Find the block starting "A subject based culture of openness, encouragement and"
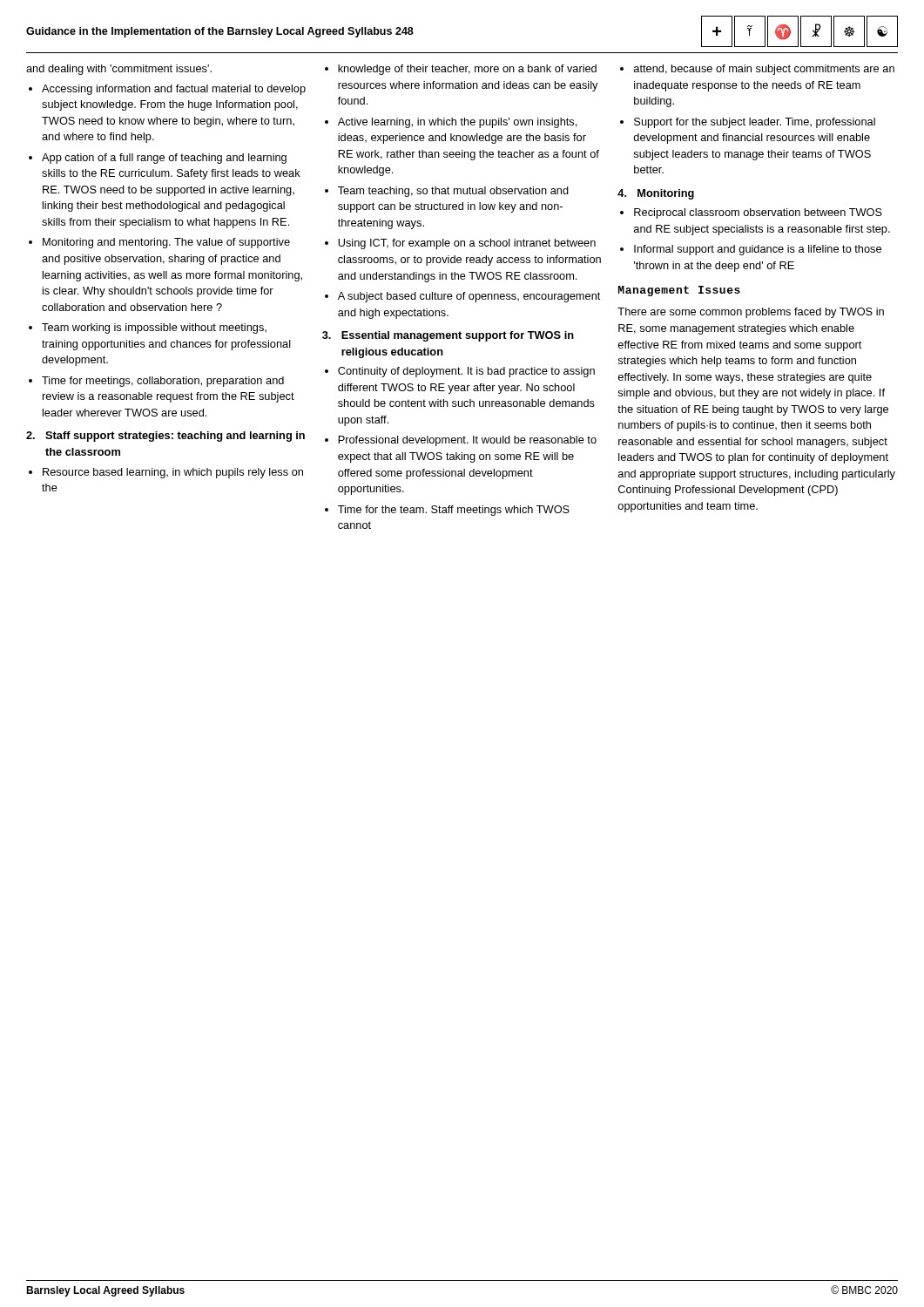The width and height of the screenshot is (924, 1307). coord(469,304)
